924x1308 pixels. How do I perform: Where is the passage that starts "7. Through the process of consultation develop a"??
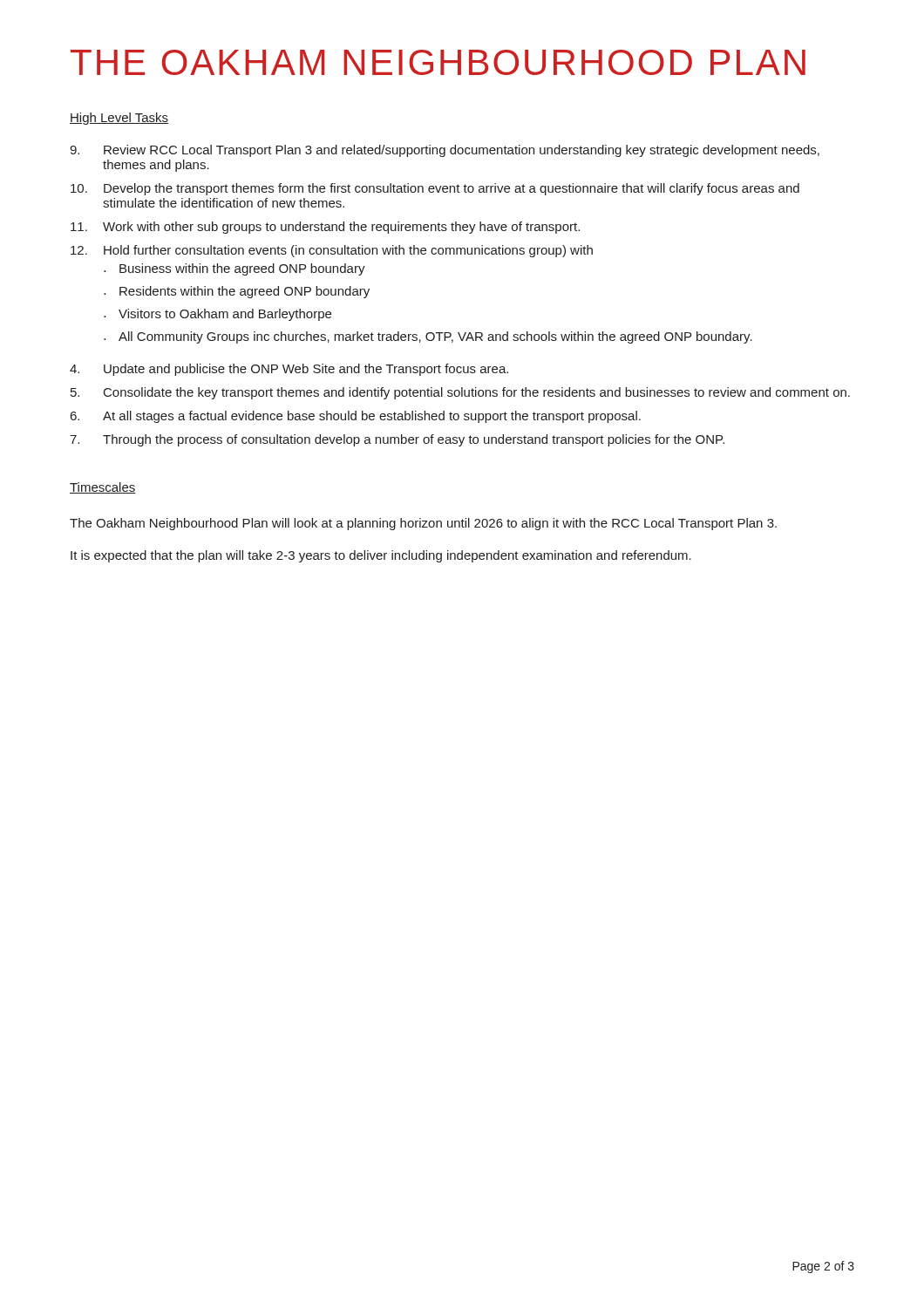click(x=462, y=439)
